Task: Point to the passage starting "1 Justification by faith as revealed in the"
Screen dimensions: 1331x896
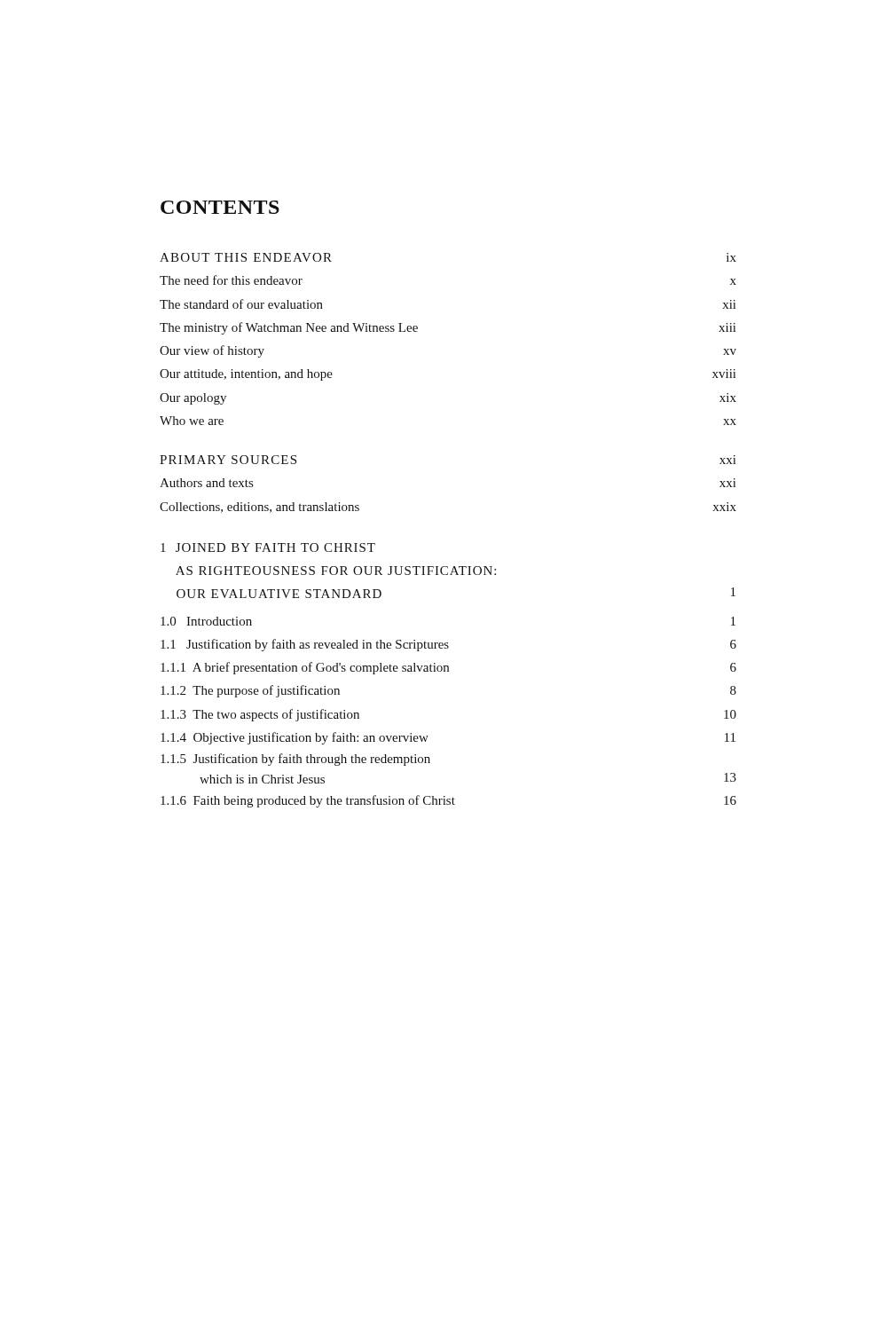Action: pyautogui.click(x=448, y=644)
